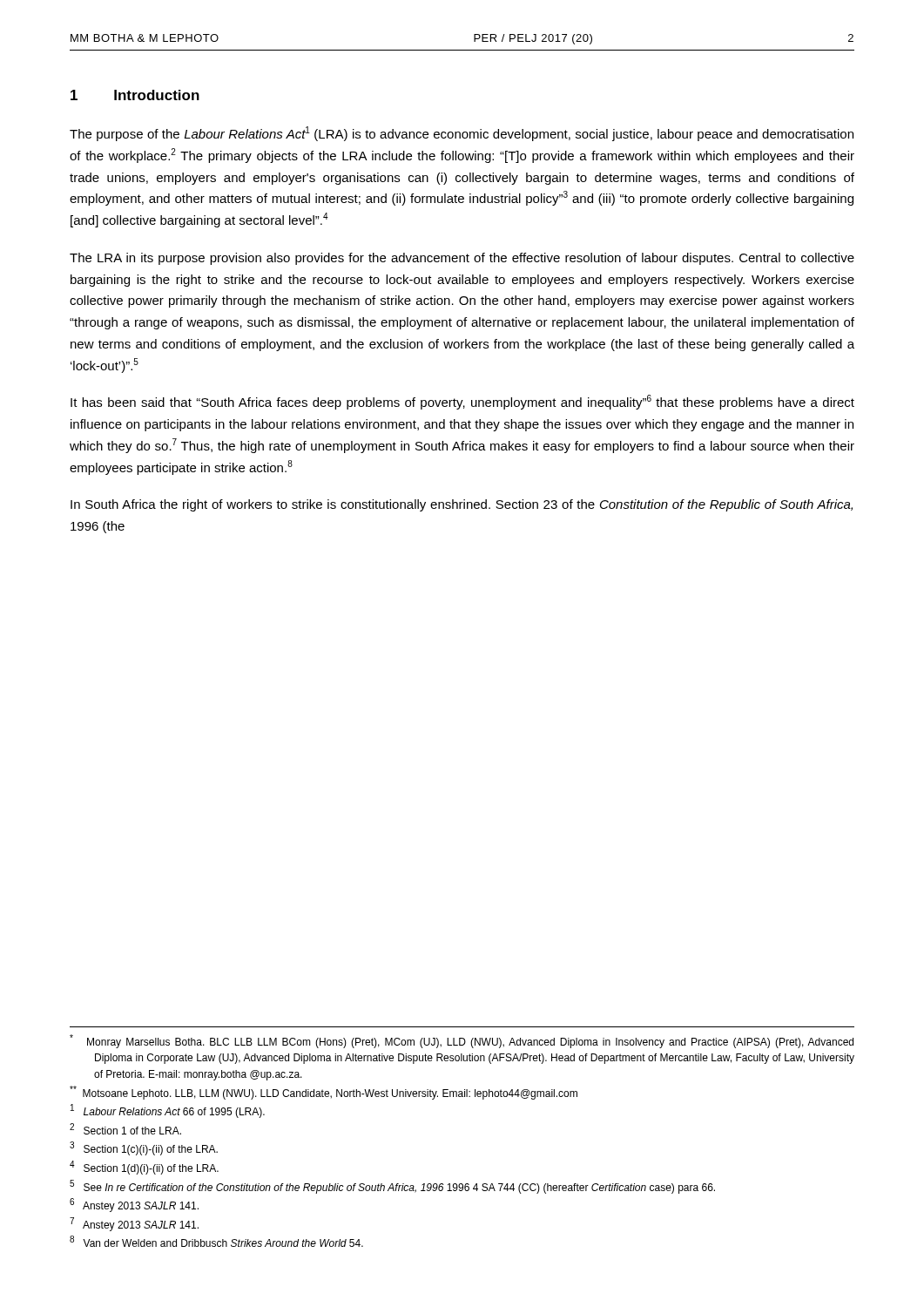924x1307 pixels.
Task: Find the block on this page that starts "1 Labour Relations Act"
Action: click(x=167, y=1111)
